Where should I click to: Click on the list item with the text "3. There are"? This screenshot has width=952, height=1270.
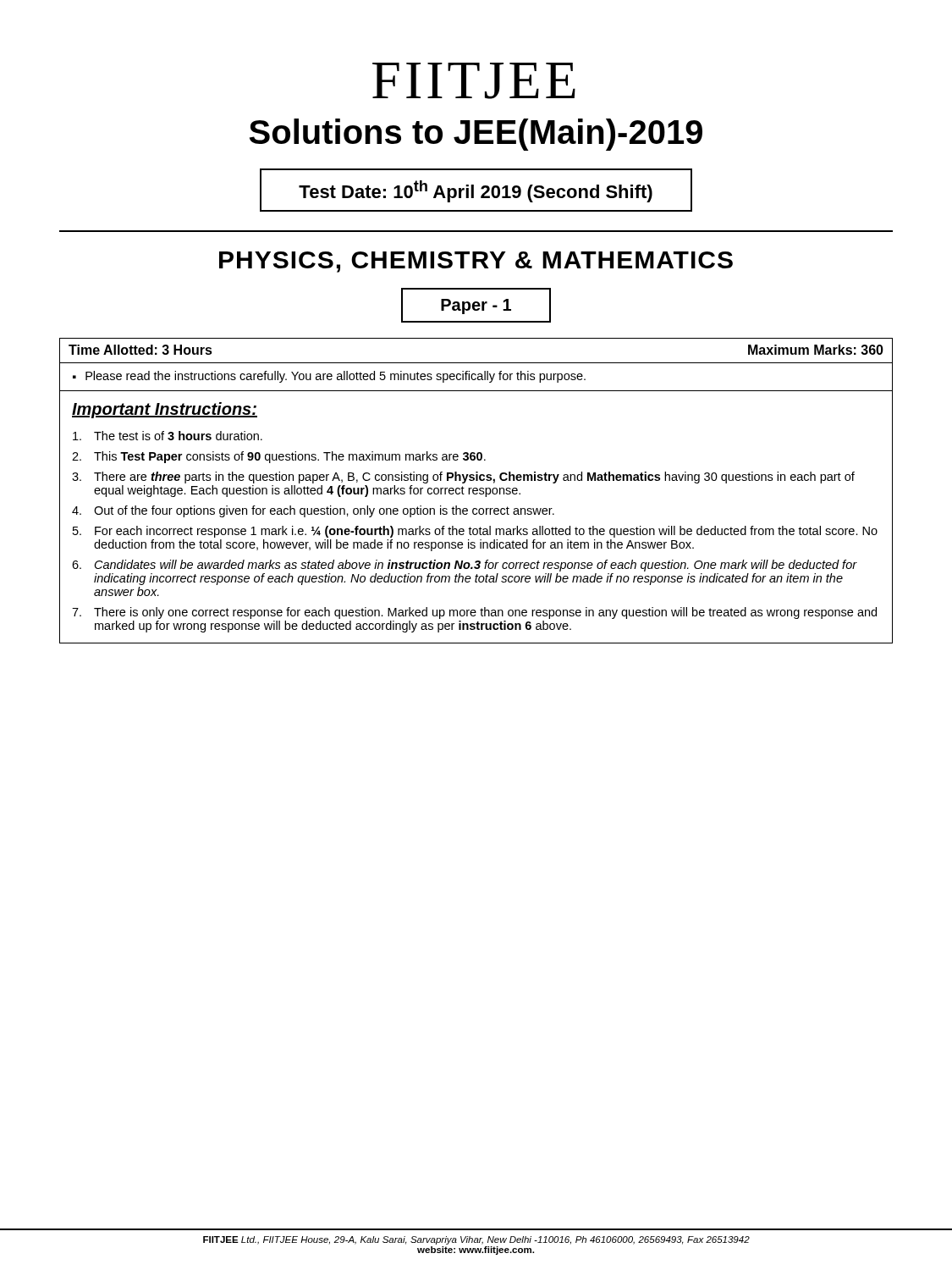[x=476, y=484]
